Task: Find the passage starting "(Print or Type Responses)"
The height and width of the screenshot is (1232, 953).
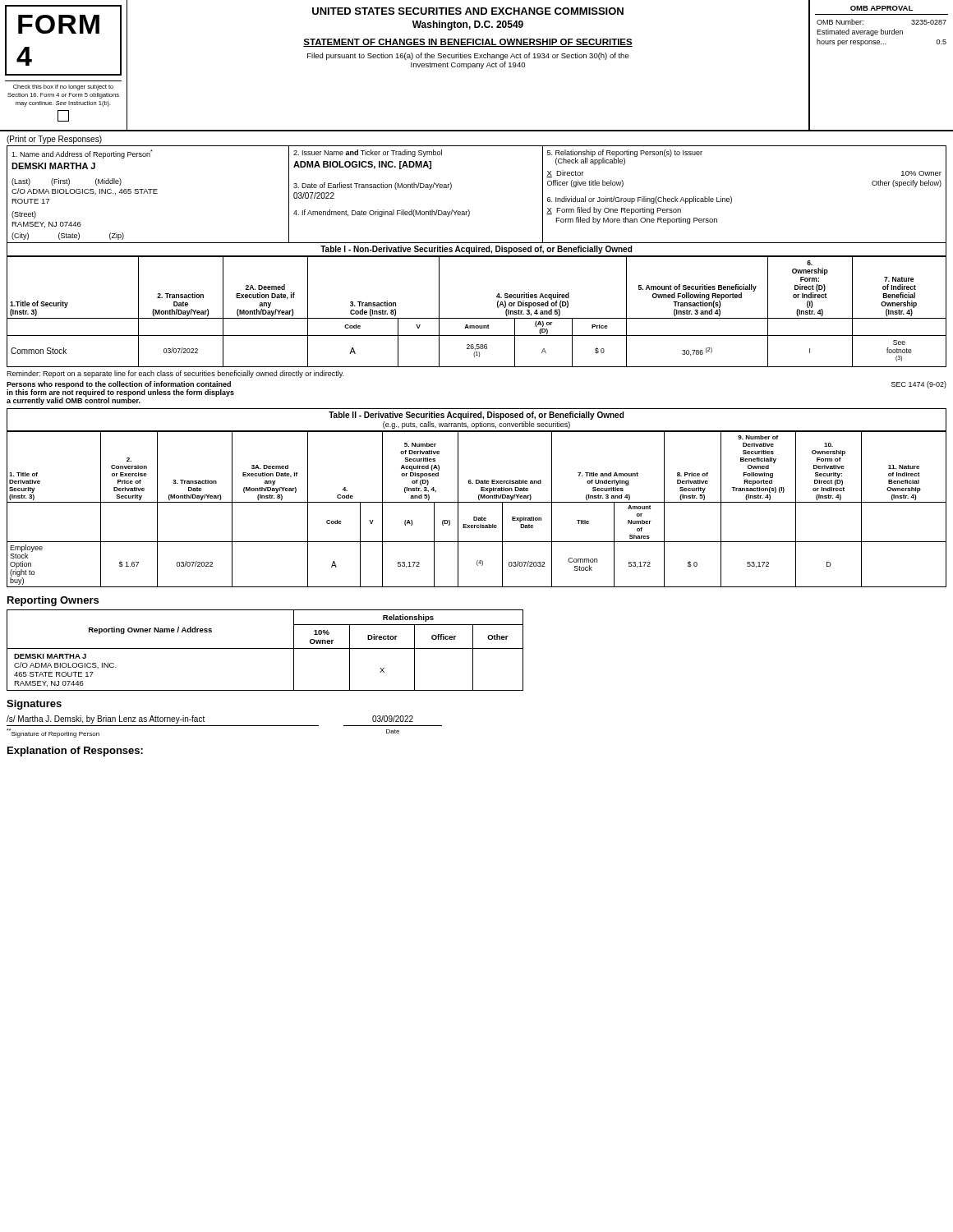Action: pos(54,139)
